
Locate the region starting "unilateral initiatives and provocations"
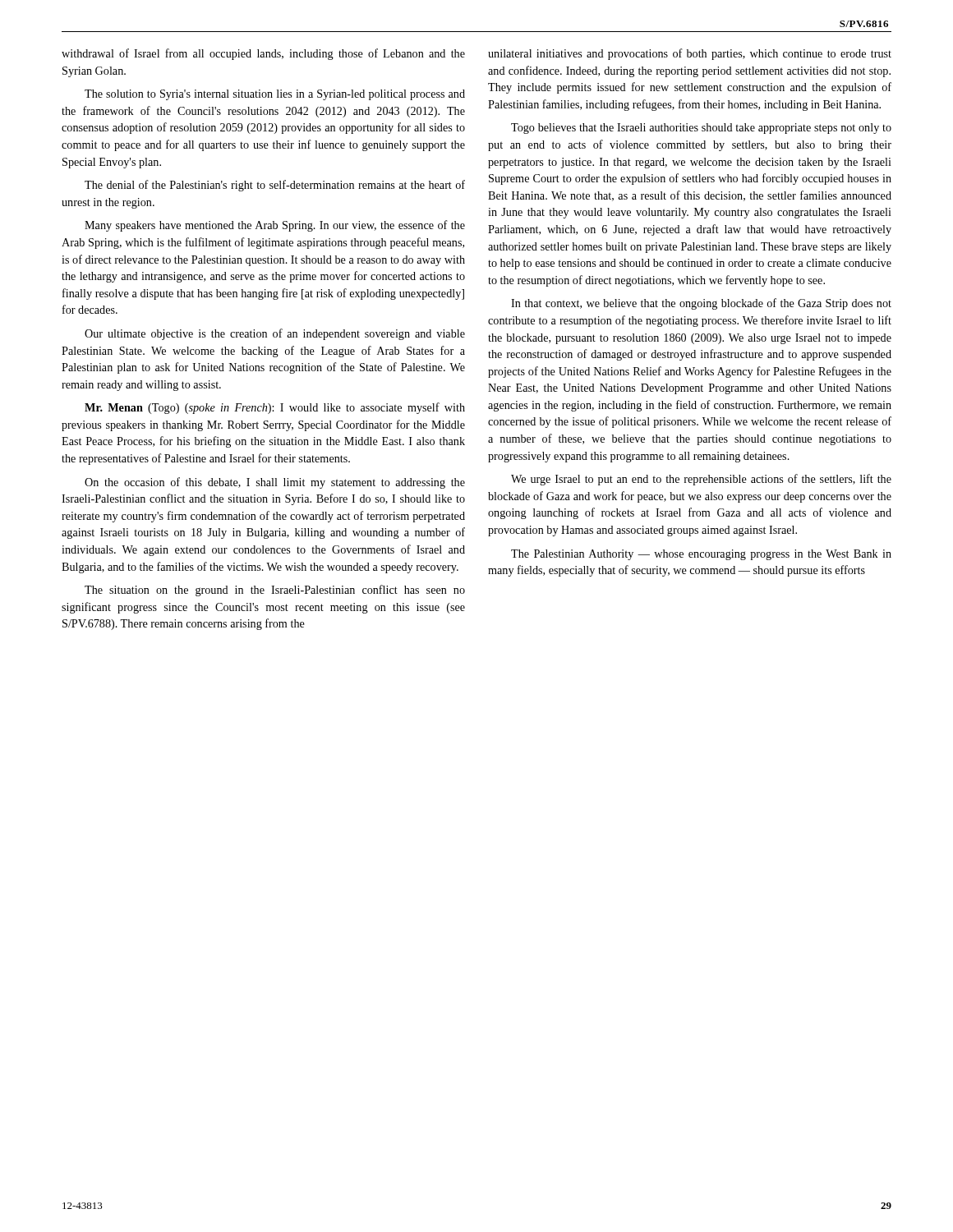point(690,312)
